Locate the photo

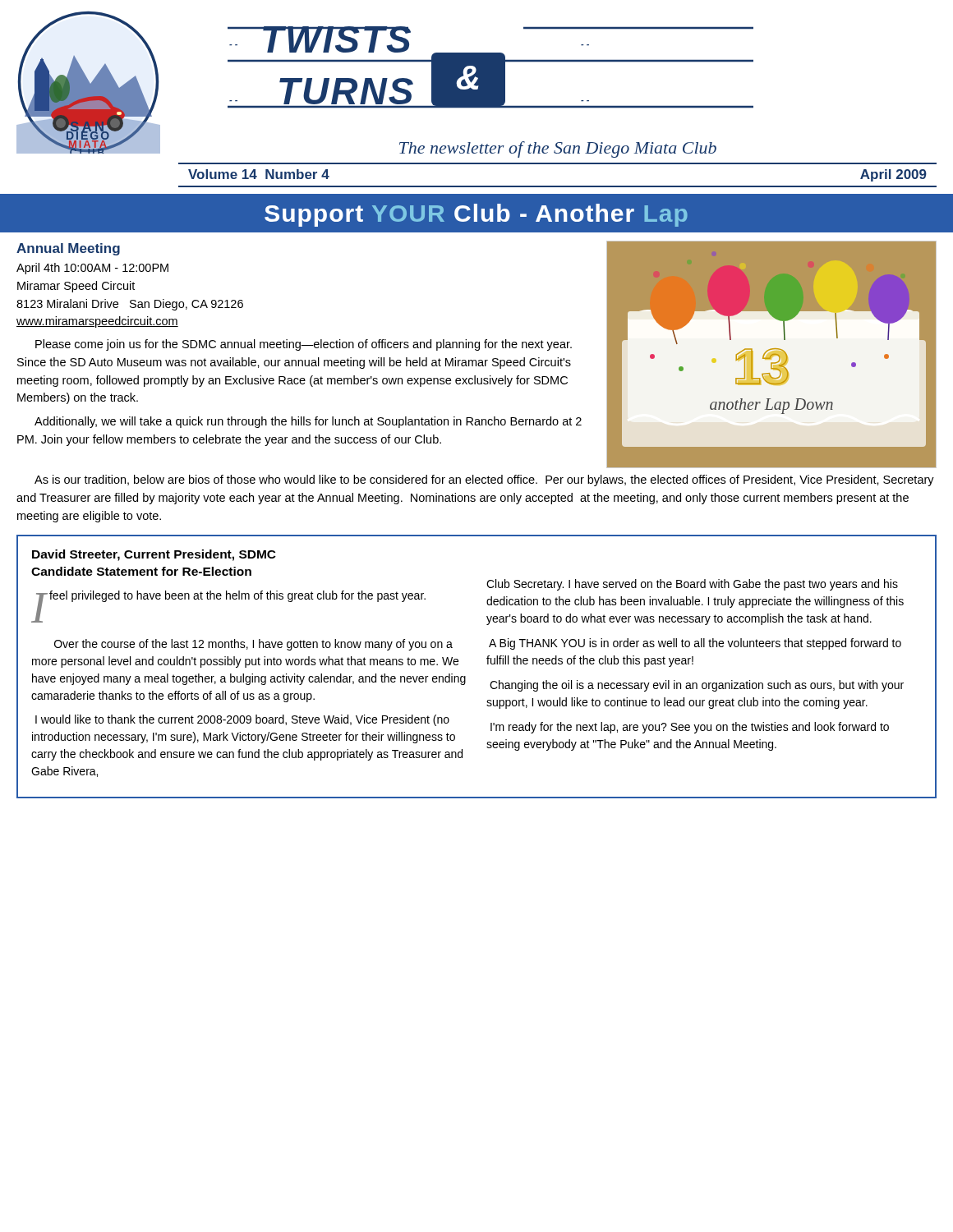point(771,354)
